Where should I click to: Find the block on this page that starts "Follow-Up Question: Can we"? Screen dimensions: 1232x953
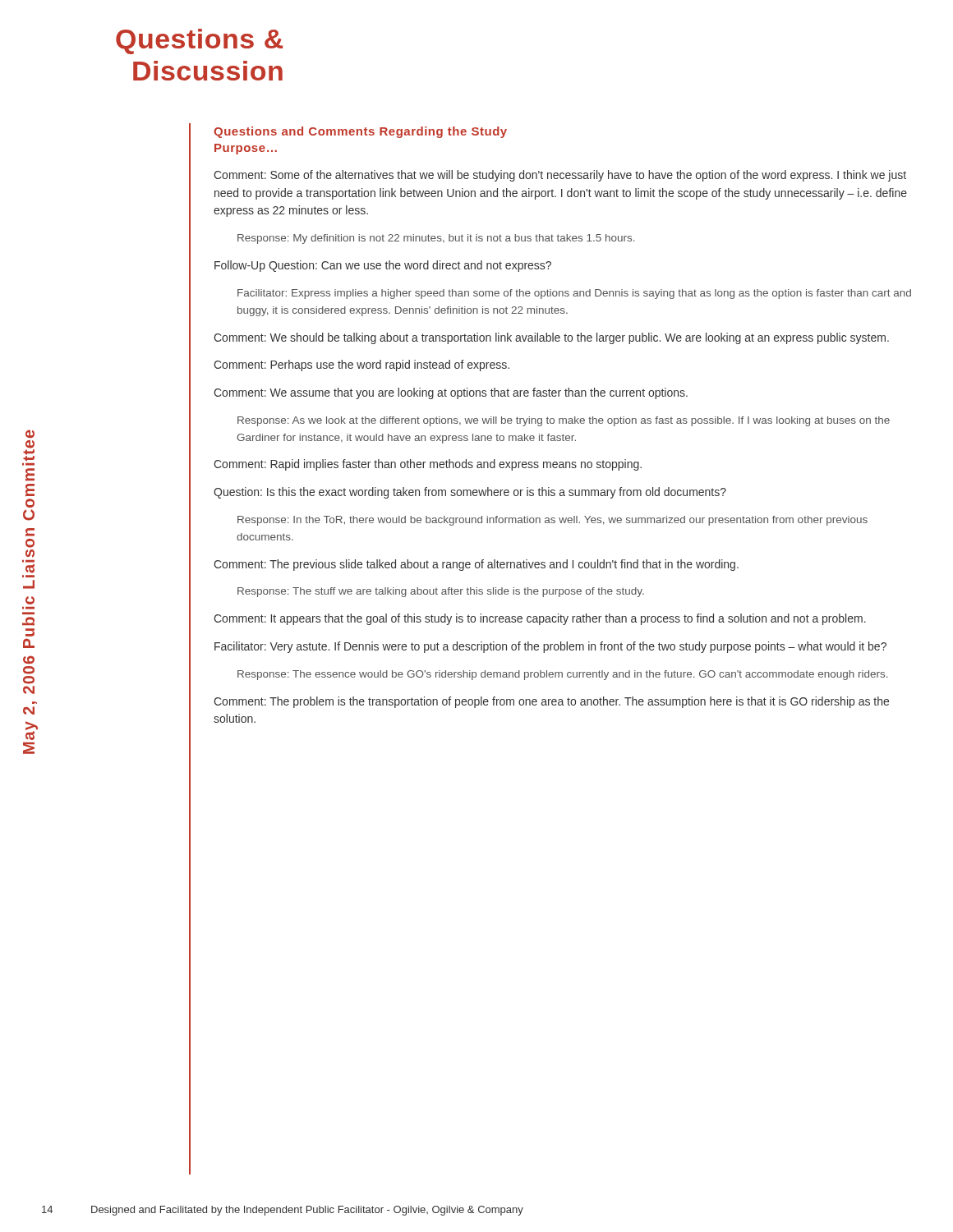pyautogui.click(x=383, y=265)
